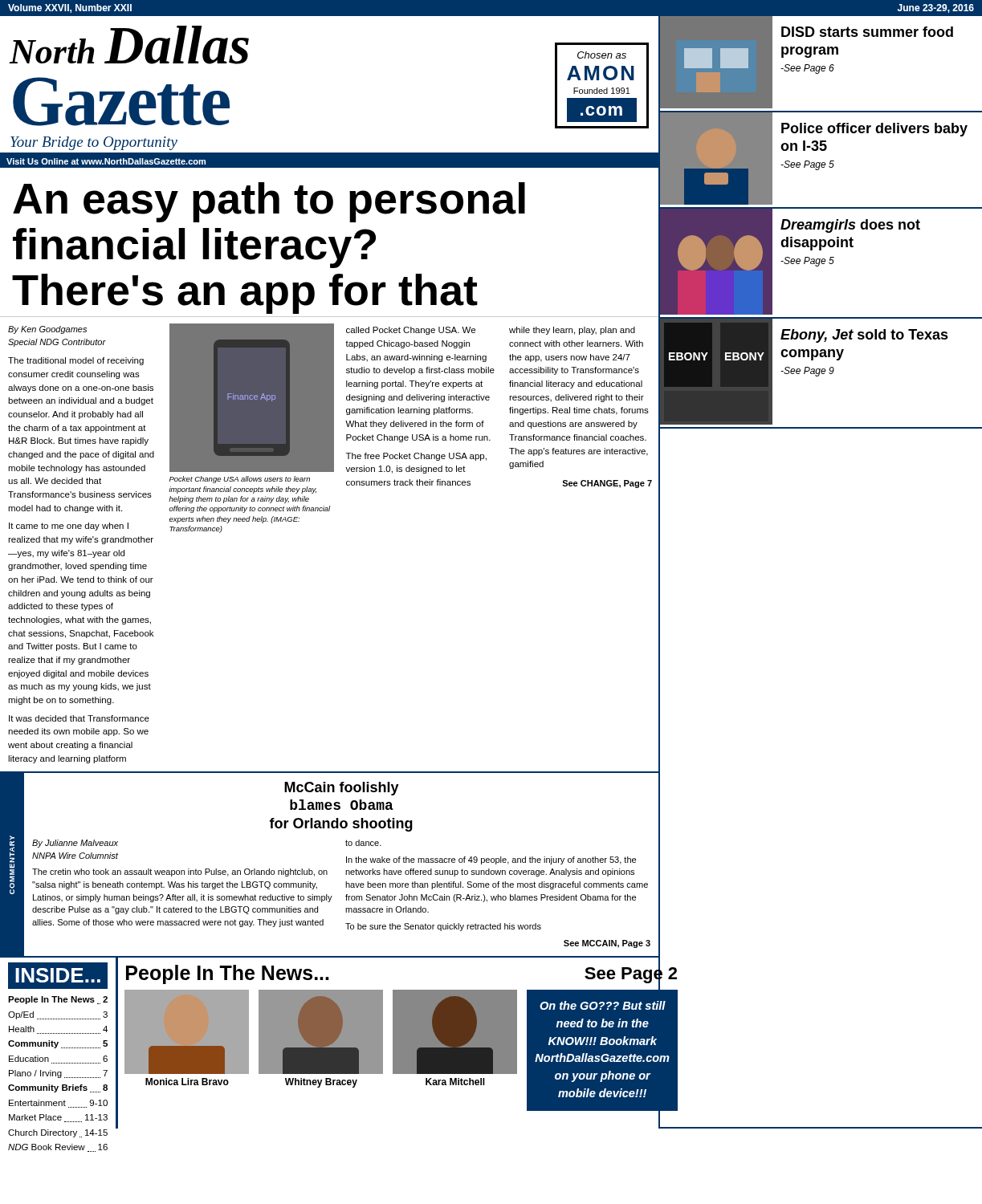Screen dimensions: 1204x982
Task: Select the block starting "See Page 2"
Action: 631,973
